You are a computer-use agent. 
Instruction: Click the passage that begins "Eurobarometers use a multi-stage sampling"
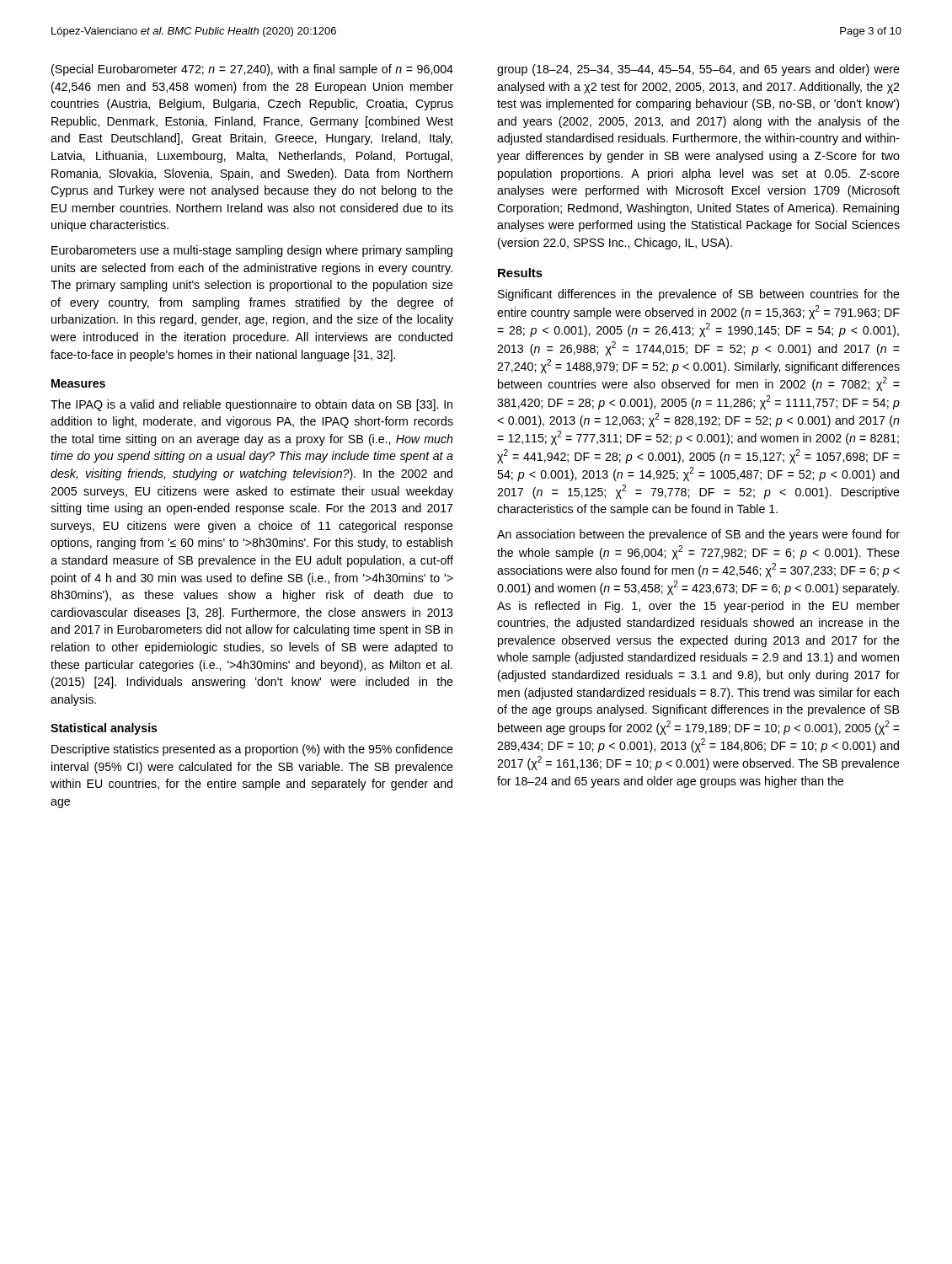pos(252,303)
